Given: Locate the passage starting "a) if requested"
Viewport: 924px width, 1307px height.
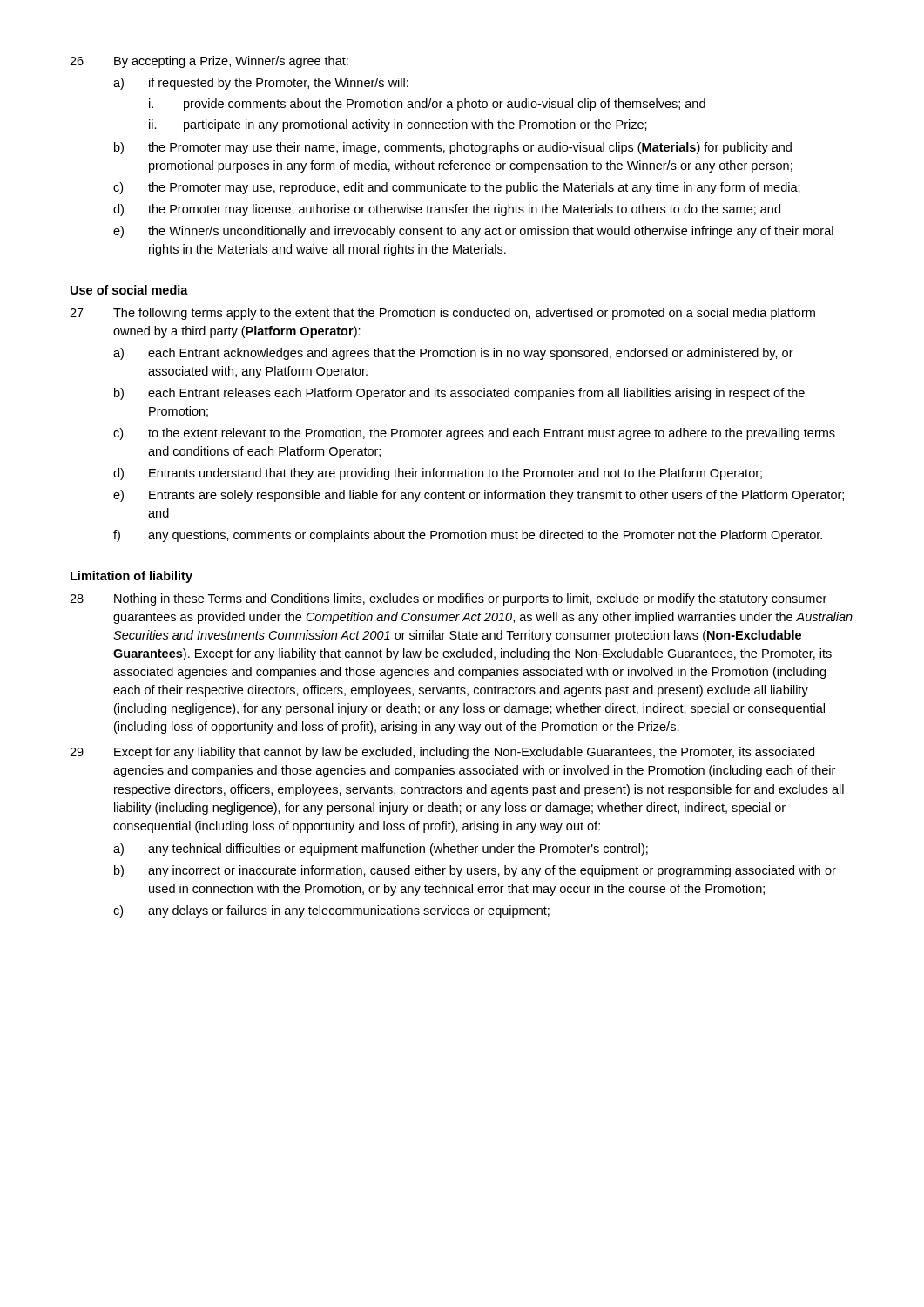Looking at the screenshot, I should pos(261,84).
